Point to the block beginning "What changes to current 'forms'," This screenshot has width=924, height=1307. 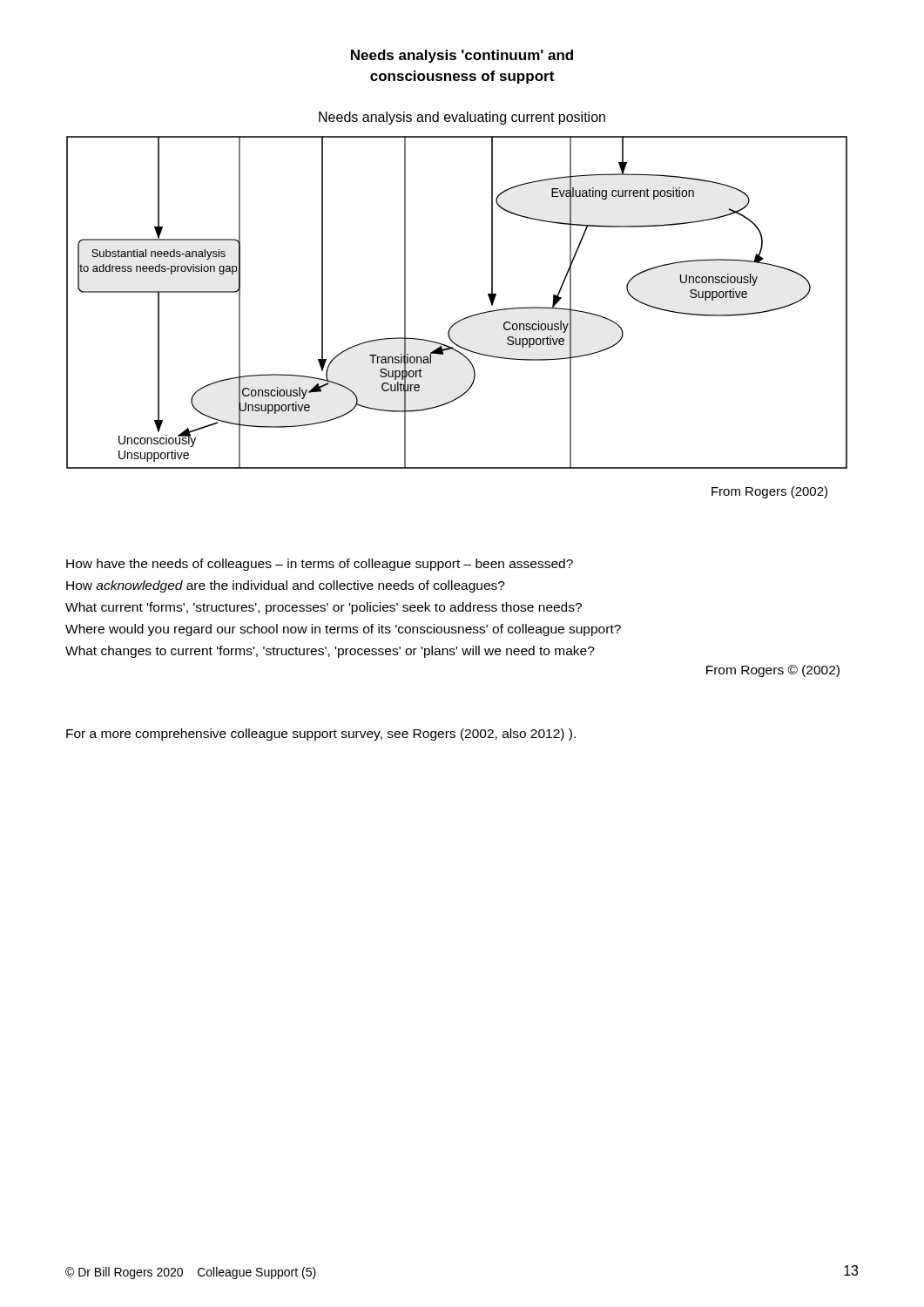click(330, 650)
